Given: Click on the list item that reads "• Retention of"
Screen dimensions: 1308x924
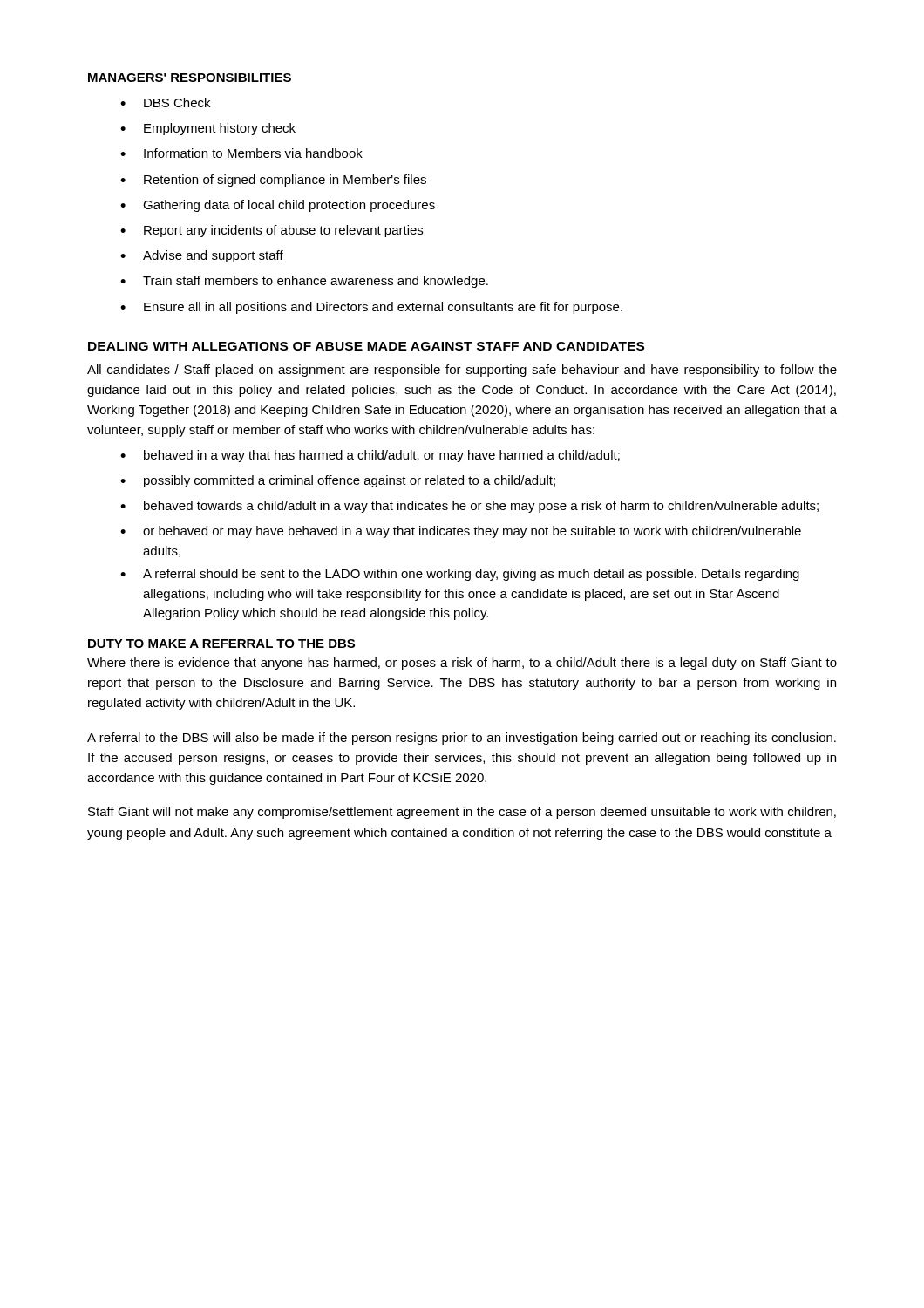Looking at the screenshot, I should click(x=274, y=181).
